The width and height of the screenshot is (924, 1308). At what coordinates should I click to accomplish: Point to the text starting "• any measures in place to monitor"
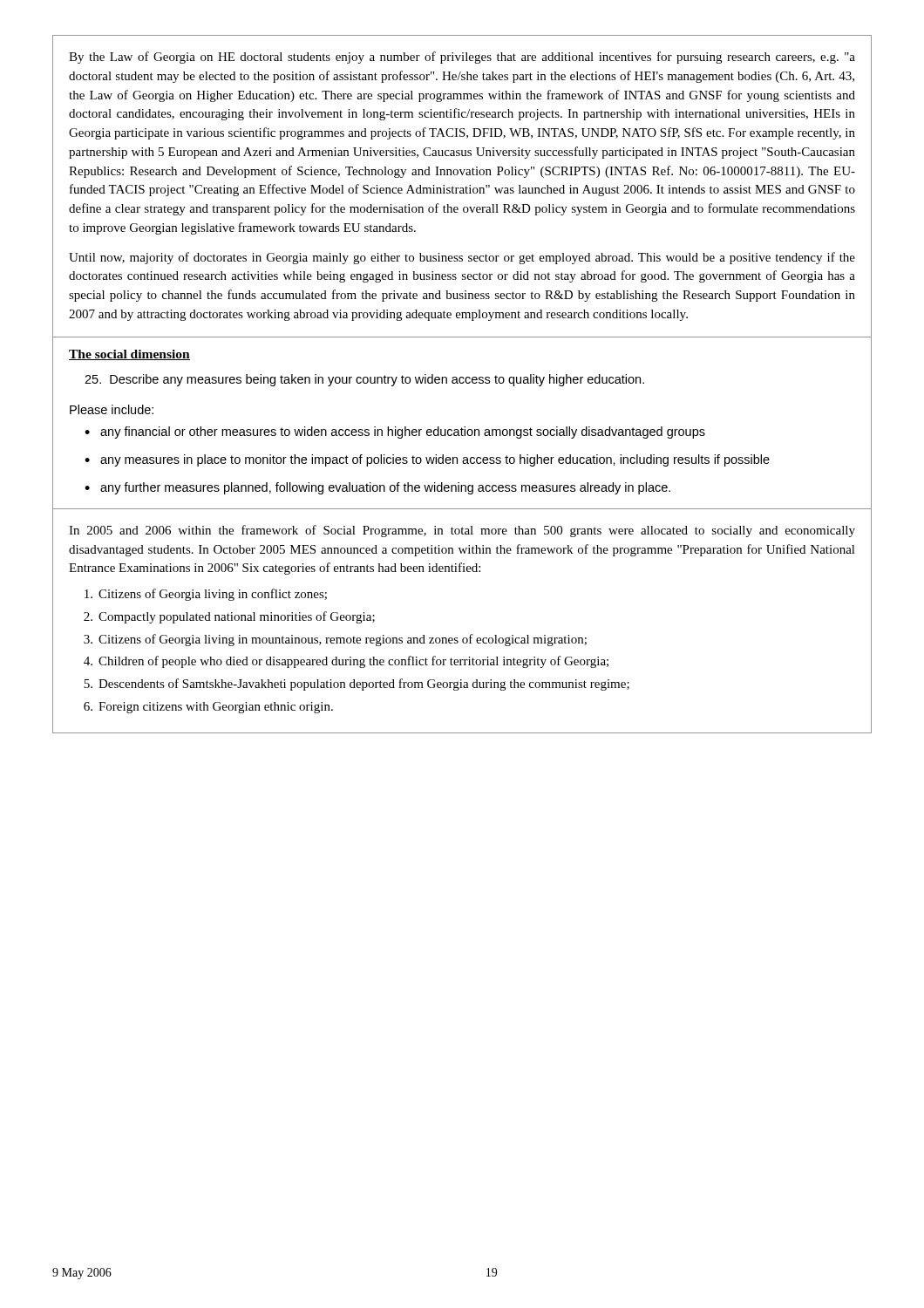tap(470, 461)
